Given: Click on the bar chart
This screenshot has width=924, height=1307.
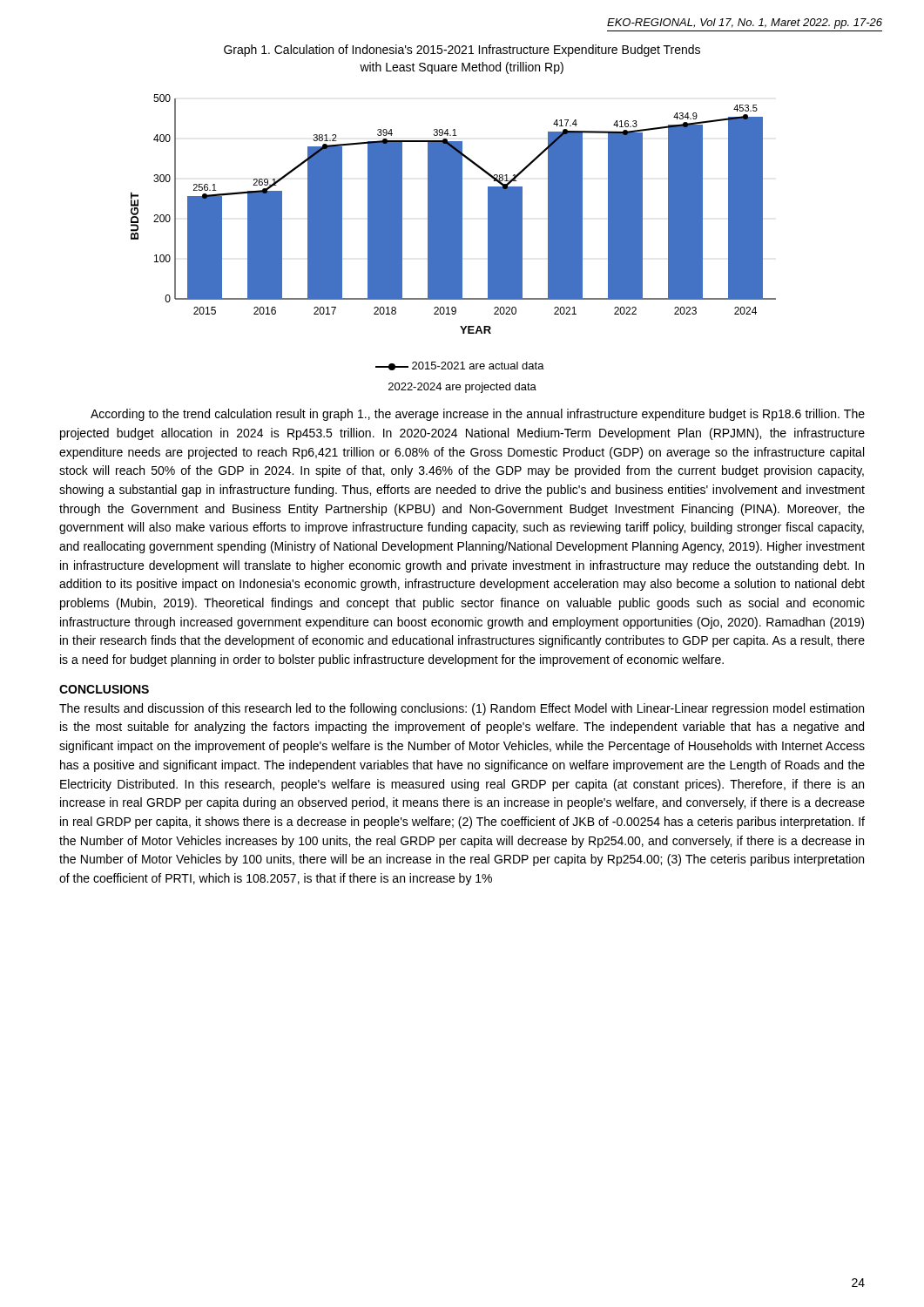Looking at the screenshot, I should [462, 218].
